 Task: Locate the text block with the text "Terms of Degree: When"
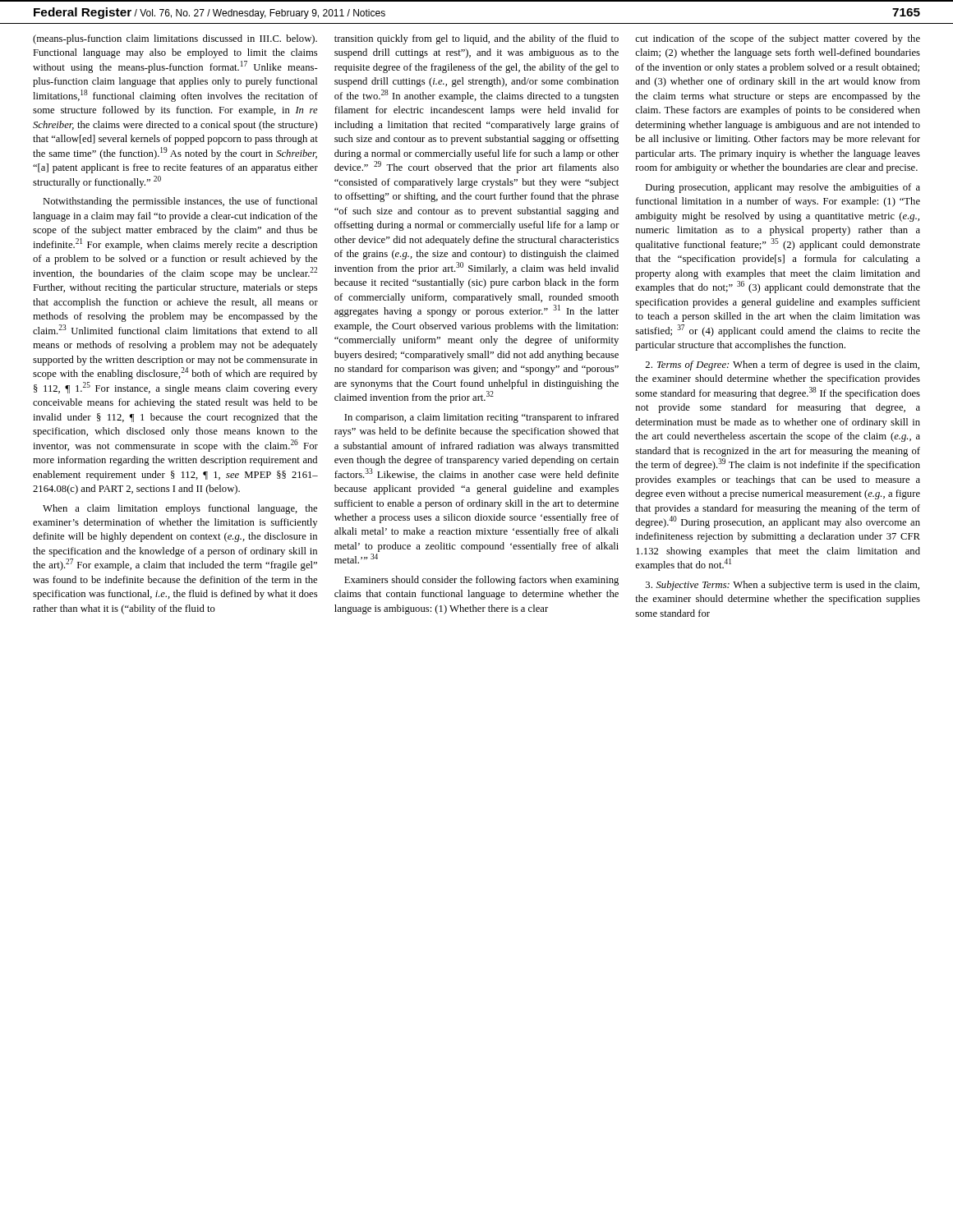(x=778, y=466)
